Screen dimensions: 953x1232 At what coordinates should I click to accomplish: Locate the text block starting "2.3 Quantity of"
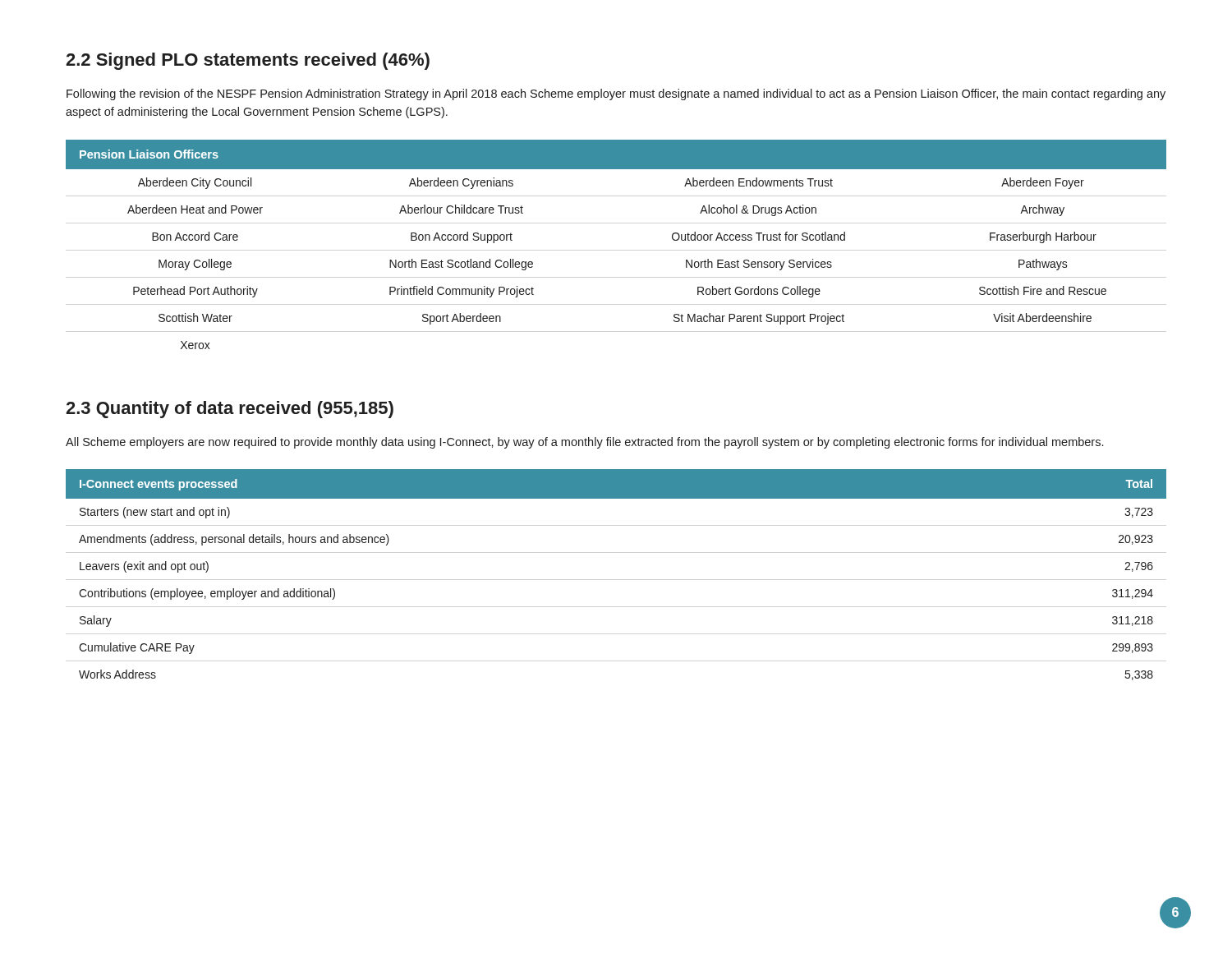230,408
